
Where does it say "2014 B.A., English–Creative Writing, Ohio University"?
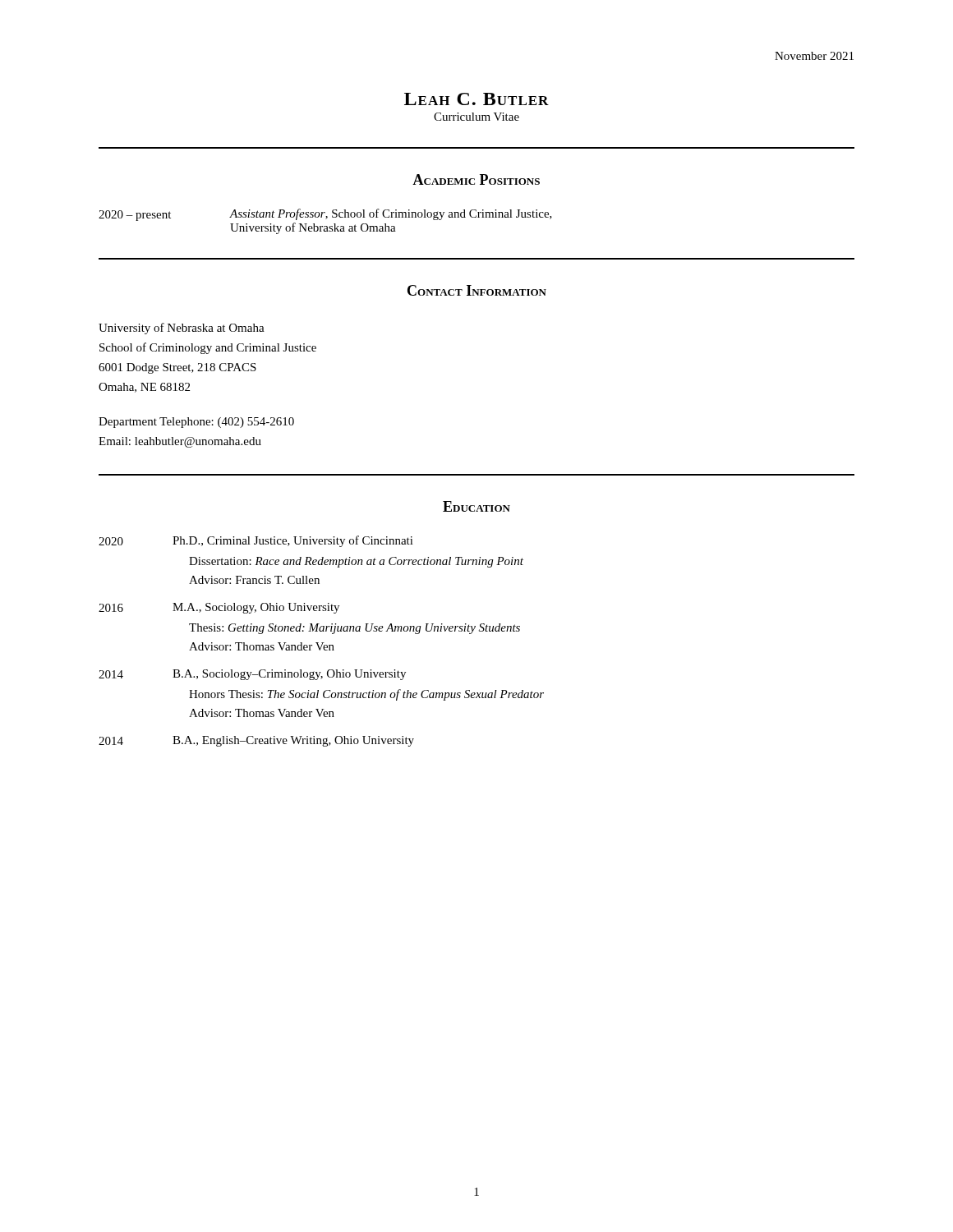coord(256,741)
